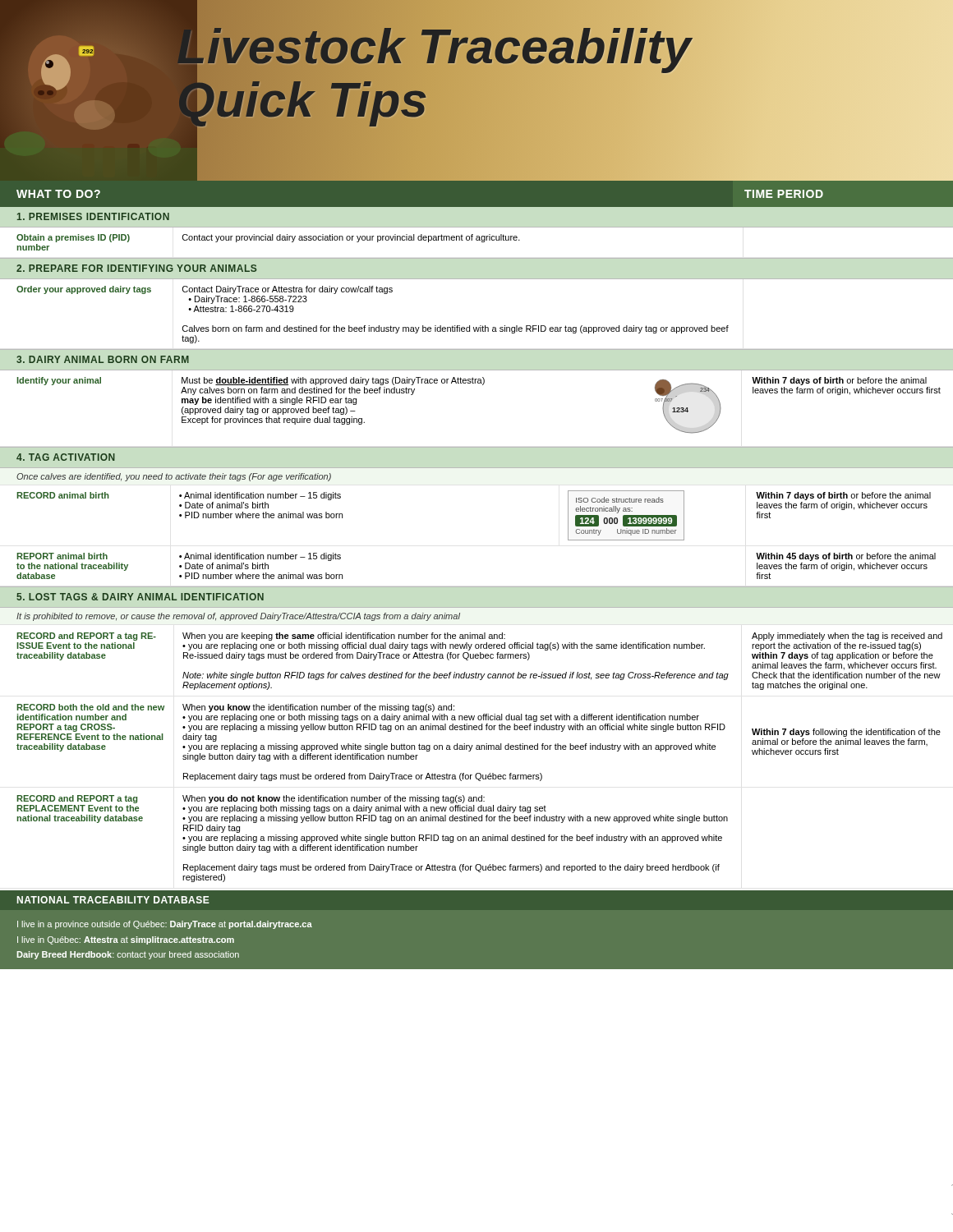Find the text block that says "Once calves are identified, you need to"

pyautogui.click(x=174, y=476)
